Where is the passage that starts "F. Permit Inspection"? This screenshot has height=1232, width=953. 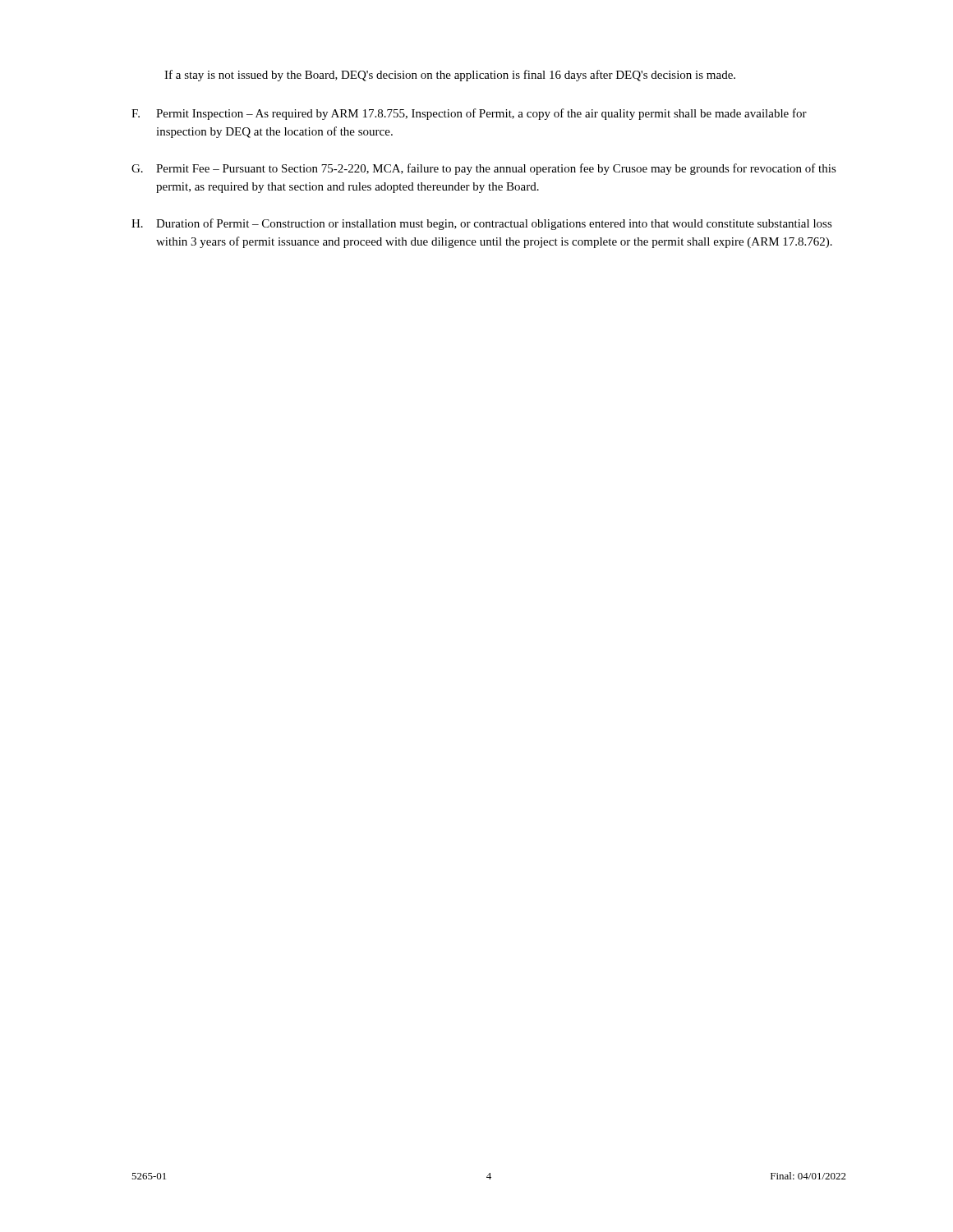[x=489, y=122]
